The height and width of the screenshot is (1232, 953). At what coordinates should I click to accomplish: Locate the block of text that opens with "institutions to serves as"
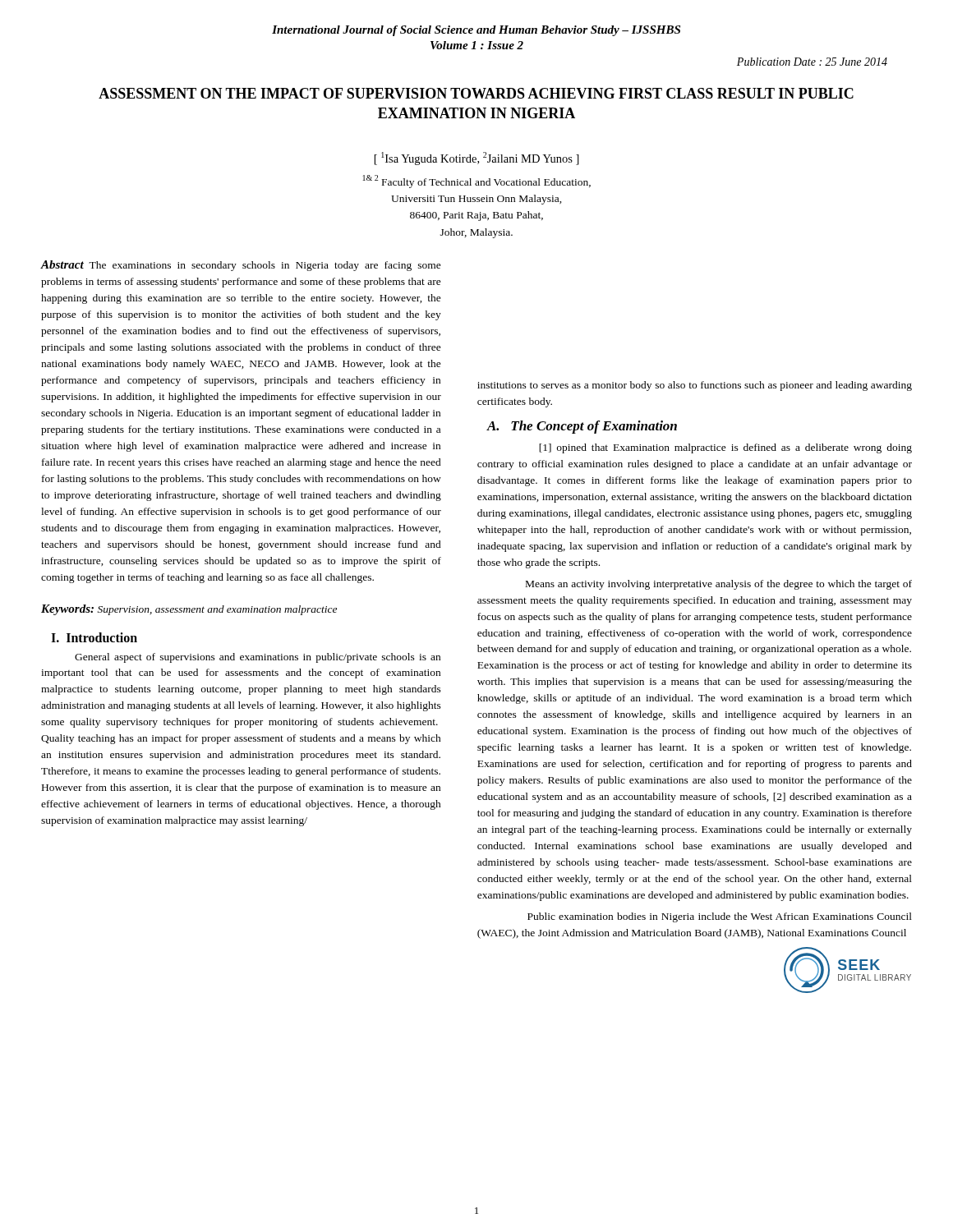[x=695, y=393]
